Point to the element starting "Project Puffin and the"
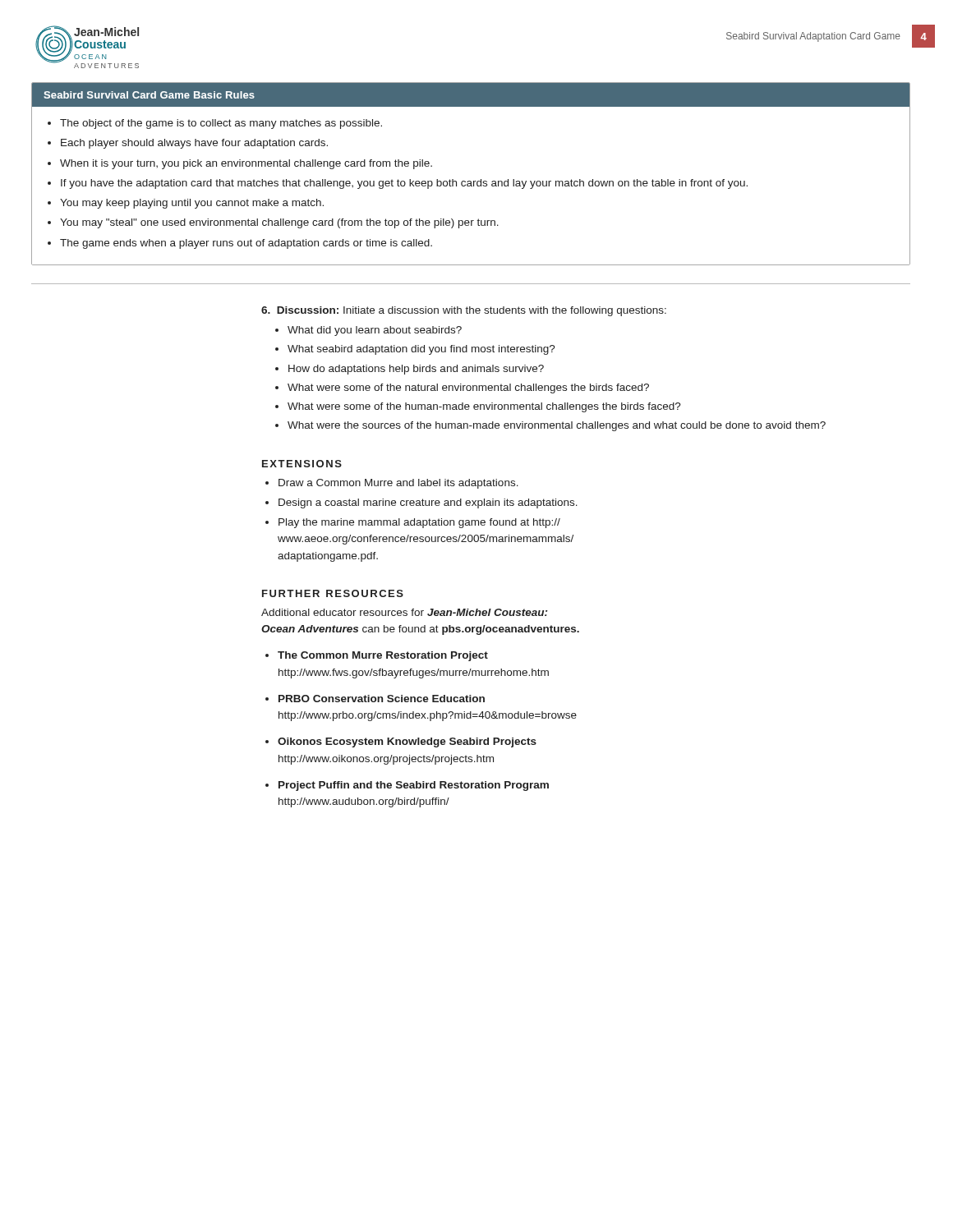This screenshot has width=953, height=1232. pyautogui.click(x=414, y=786)
